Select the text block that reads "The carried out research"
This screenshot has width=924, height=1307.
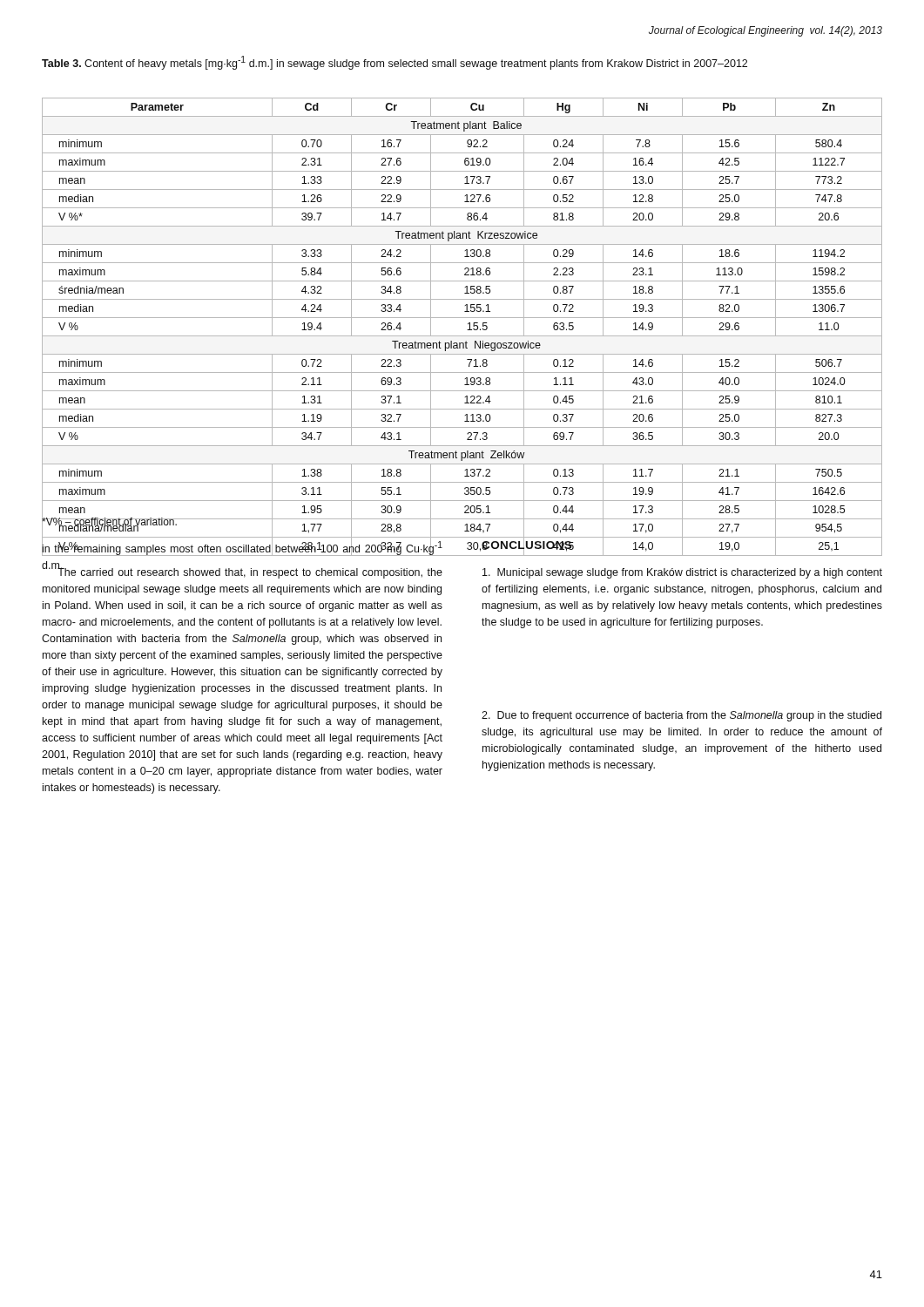click(242, 680)
